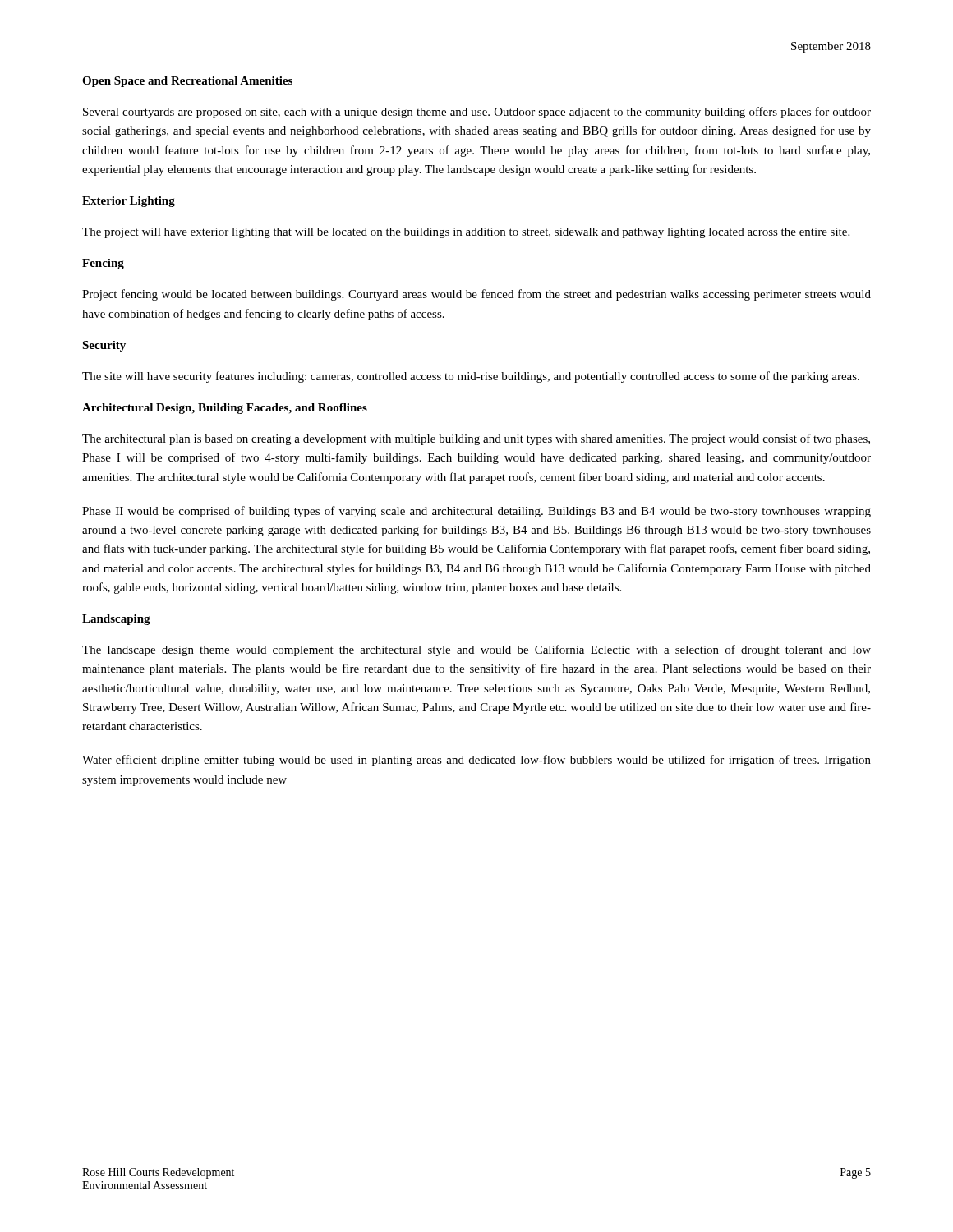Locate the section header with the text "Open Space and Recreational Amenities"

coord(187,82)
